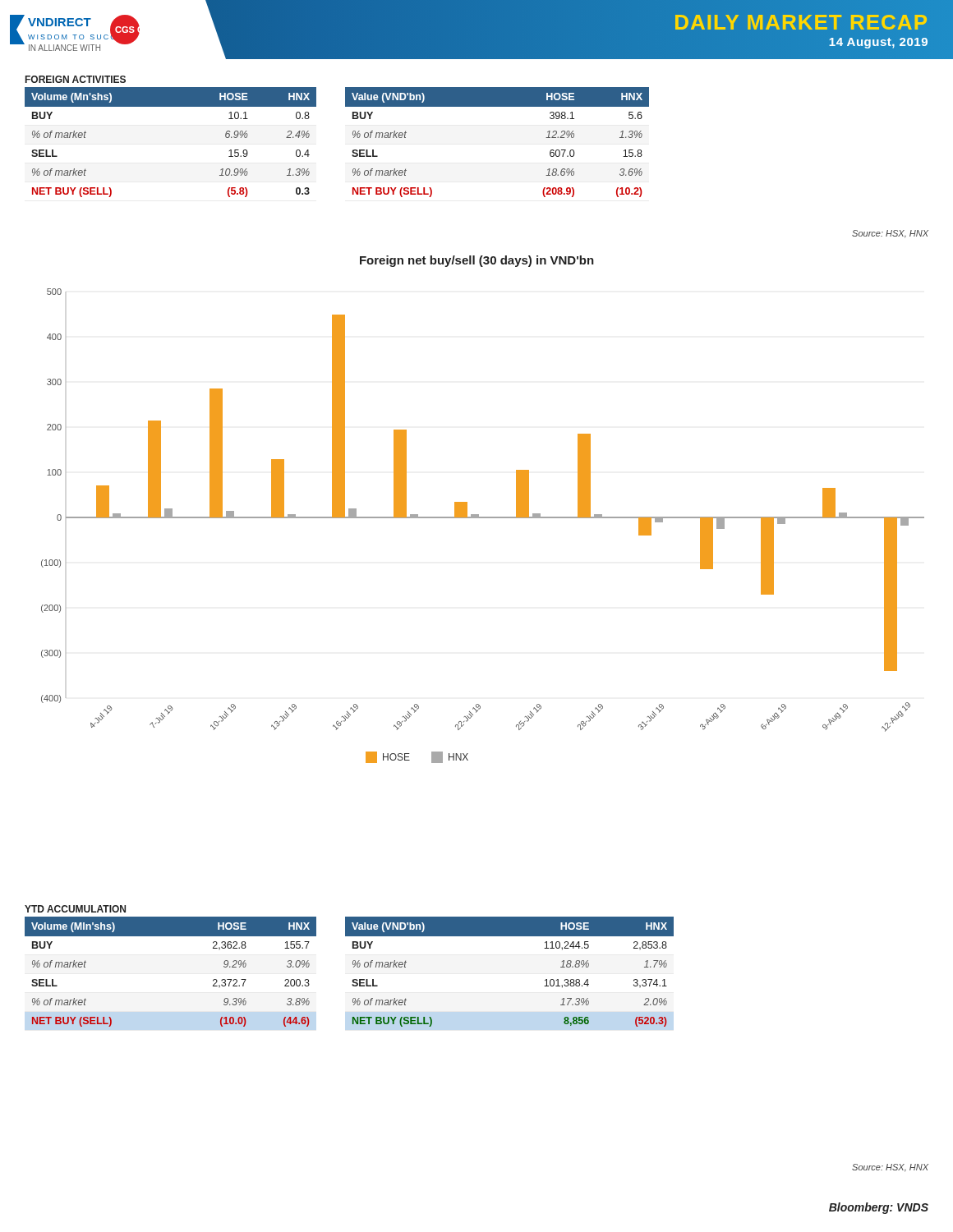Find the passage starting "FOREIGN ACTIVITIES"

pos(75,80)
